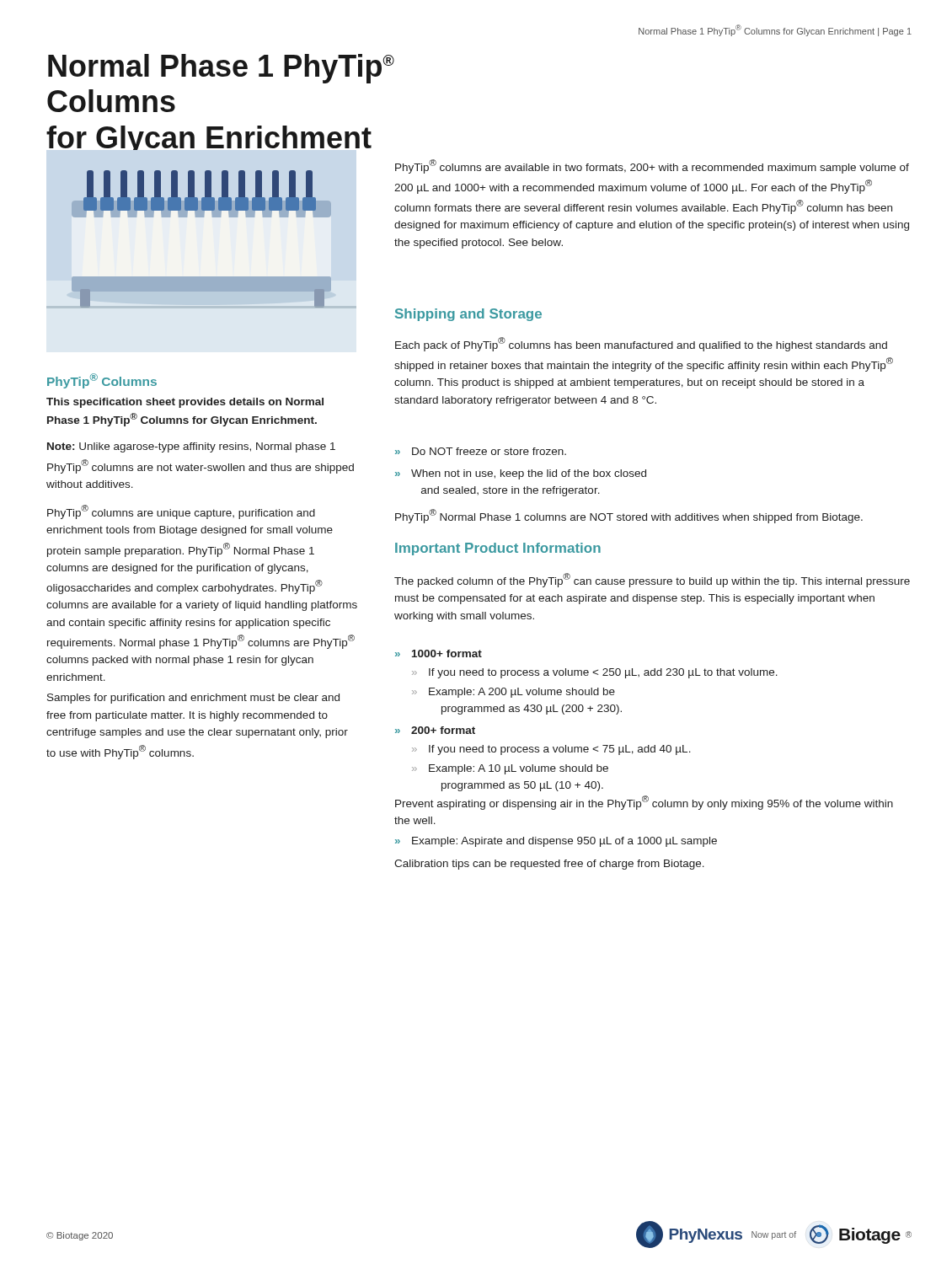The image size is (952, 1264).
Task: Locate the photo
Action: tap(201, 251)
